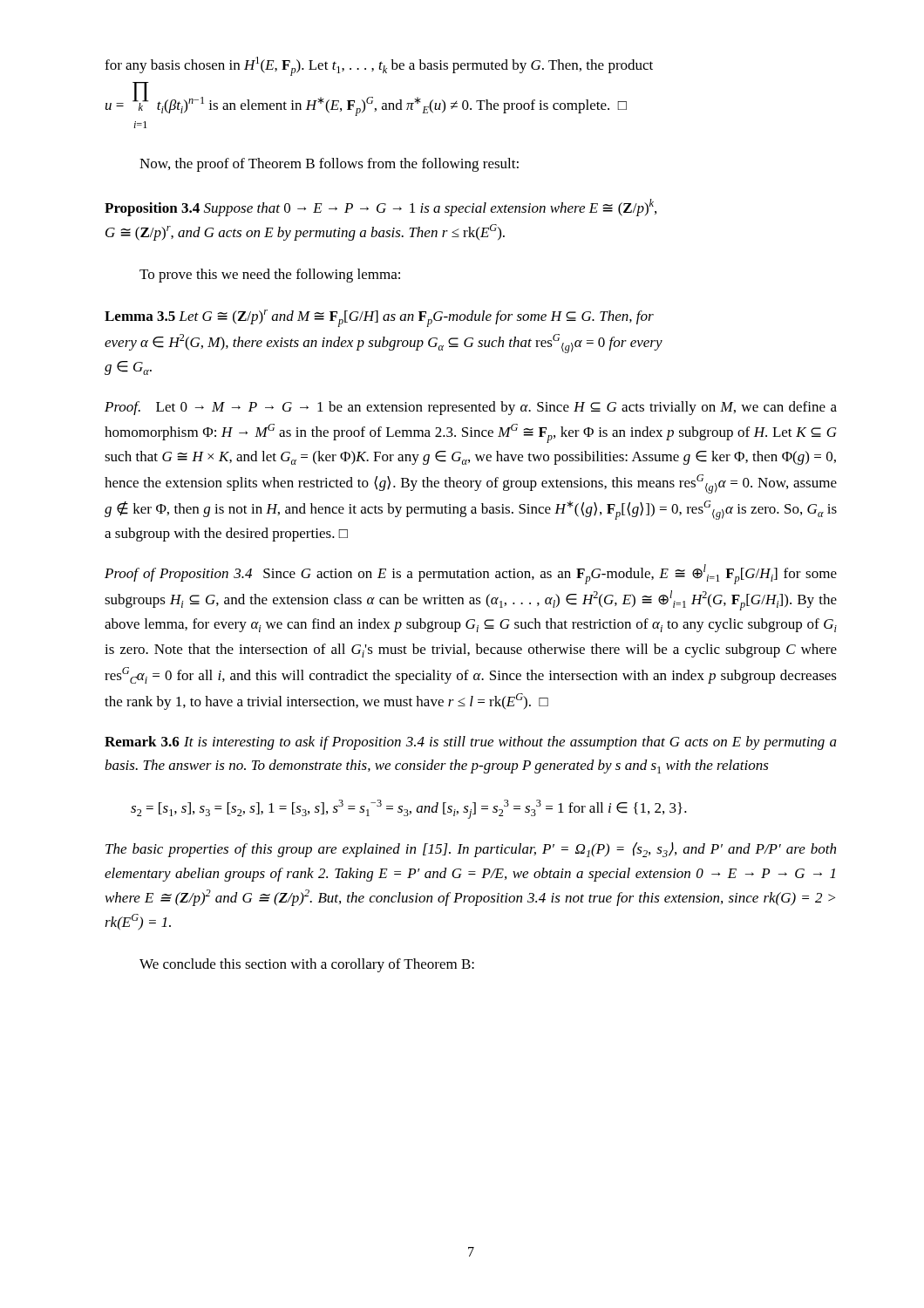Screen dimensions: 1308x924
Task: Click on the element starting "To prove this we"
Action: click(x=270, y=274)
